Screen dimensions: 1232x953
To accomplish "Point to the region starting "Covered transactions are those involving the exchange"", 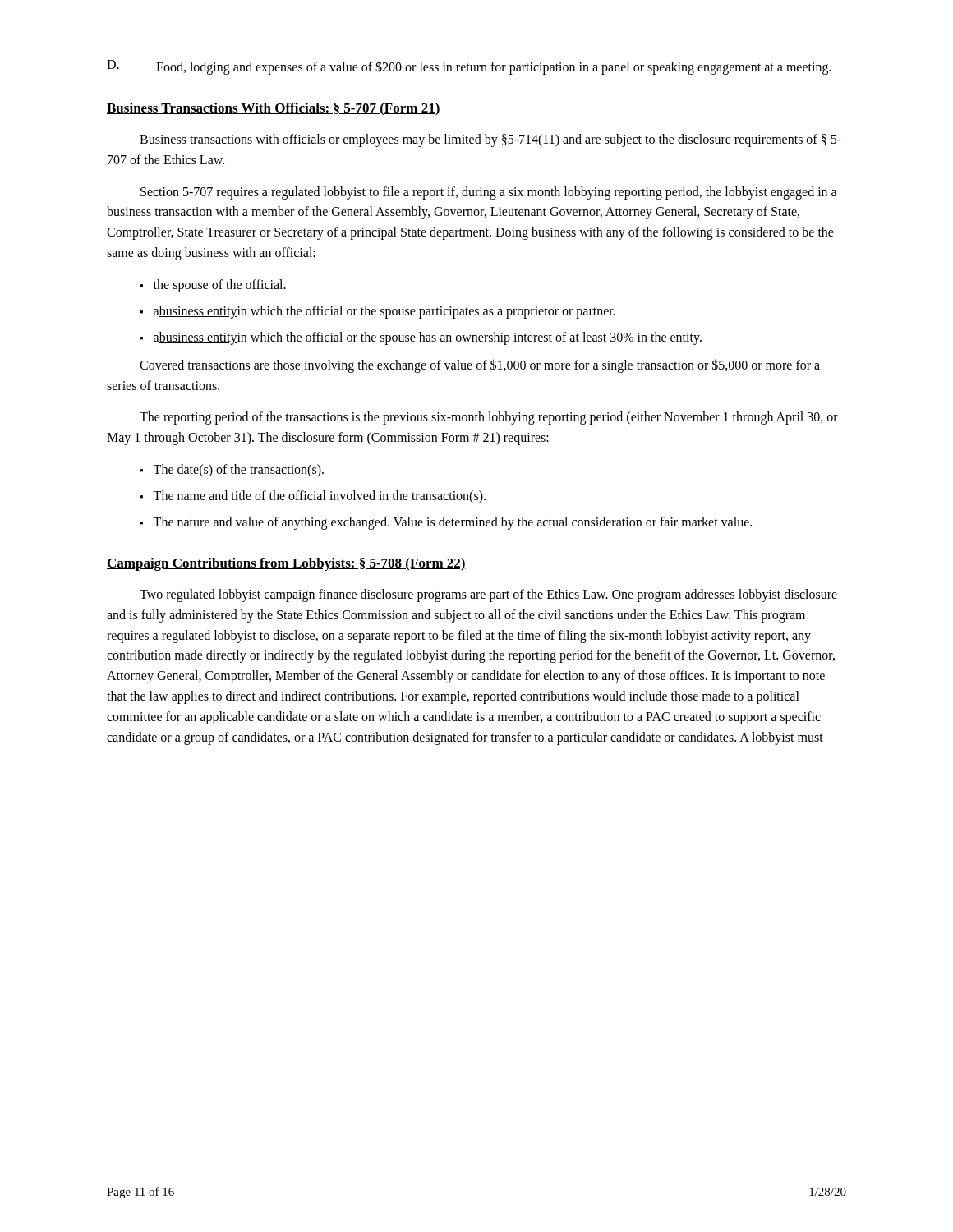I will click(x=463, y=375).
